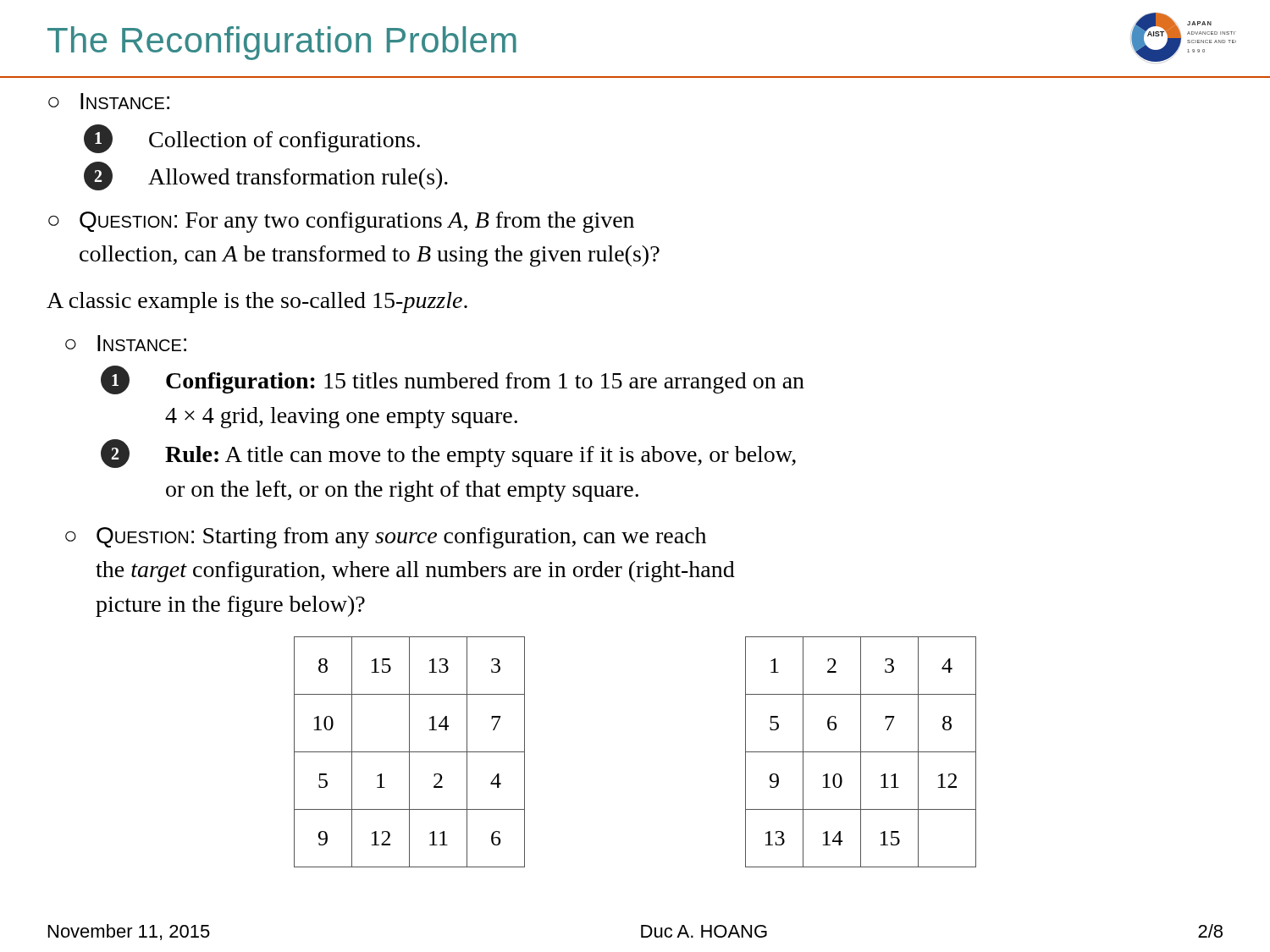Click on the list item with the text "○ Question: Starting from any"
The image size is (1270, 952).
pyautogui.click(x=399, y=570)
